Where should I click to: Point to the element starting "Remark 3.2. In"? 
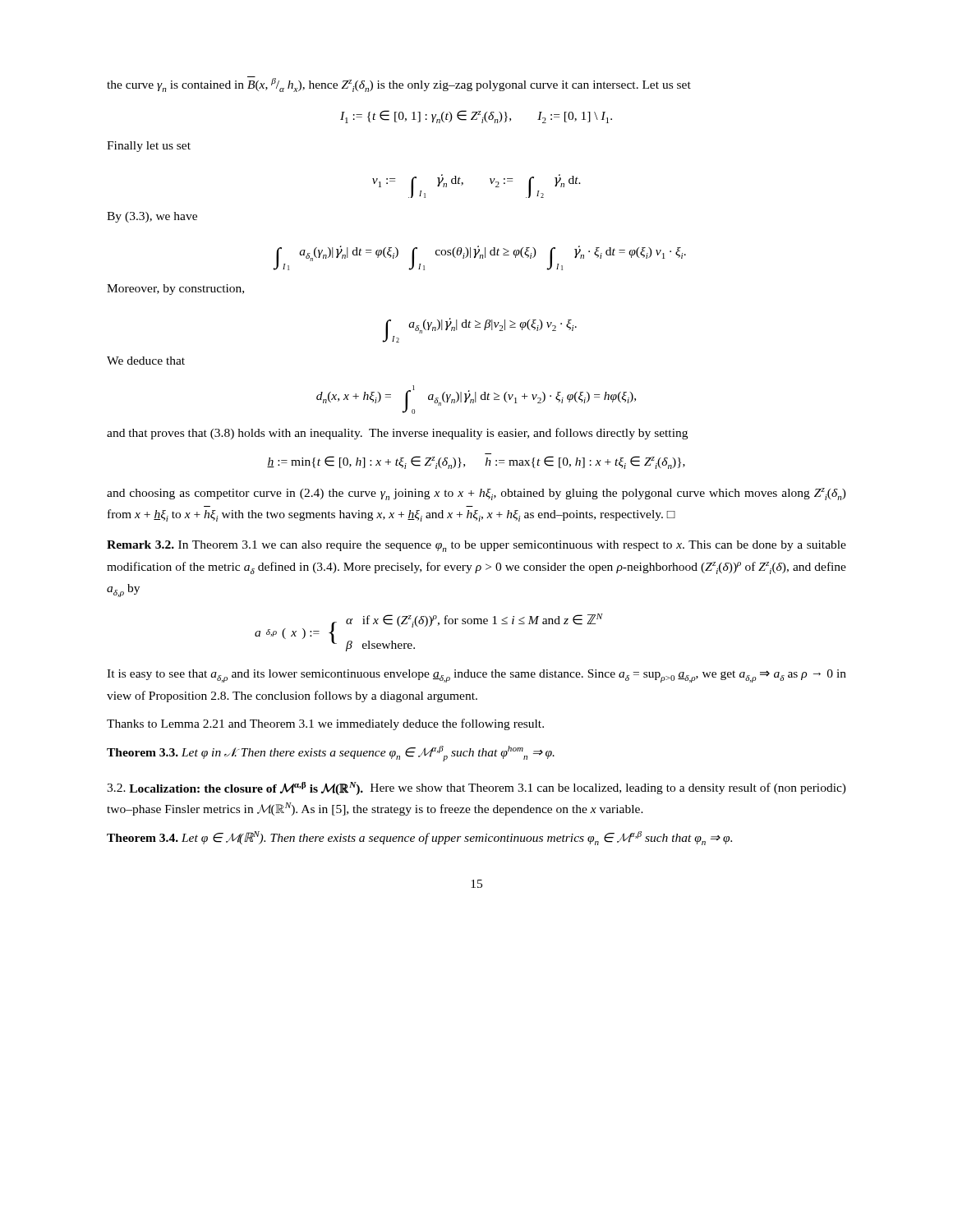[x=476, y=567]
